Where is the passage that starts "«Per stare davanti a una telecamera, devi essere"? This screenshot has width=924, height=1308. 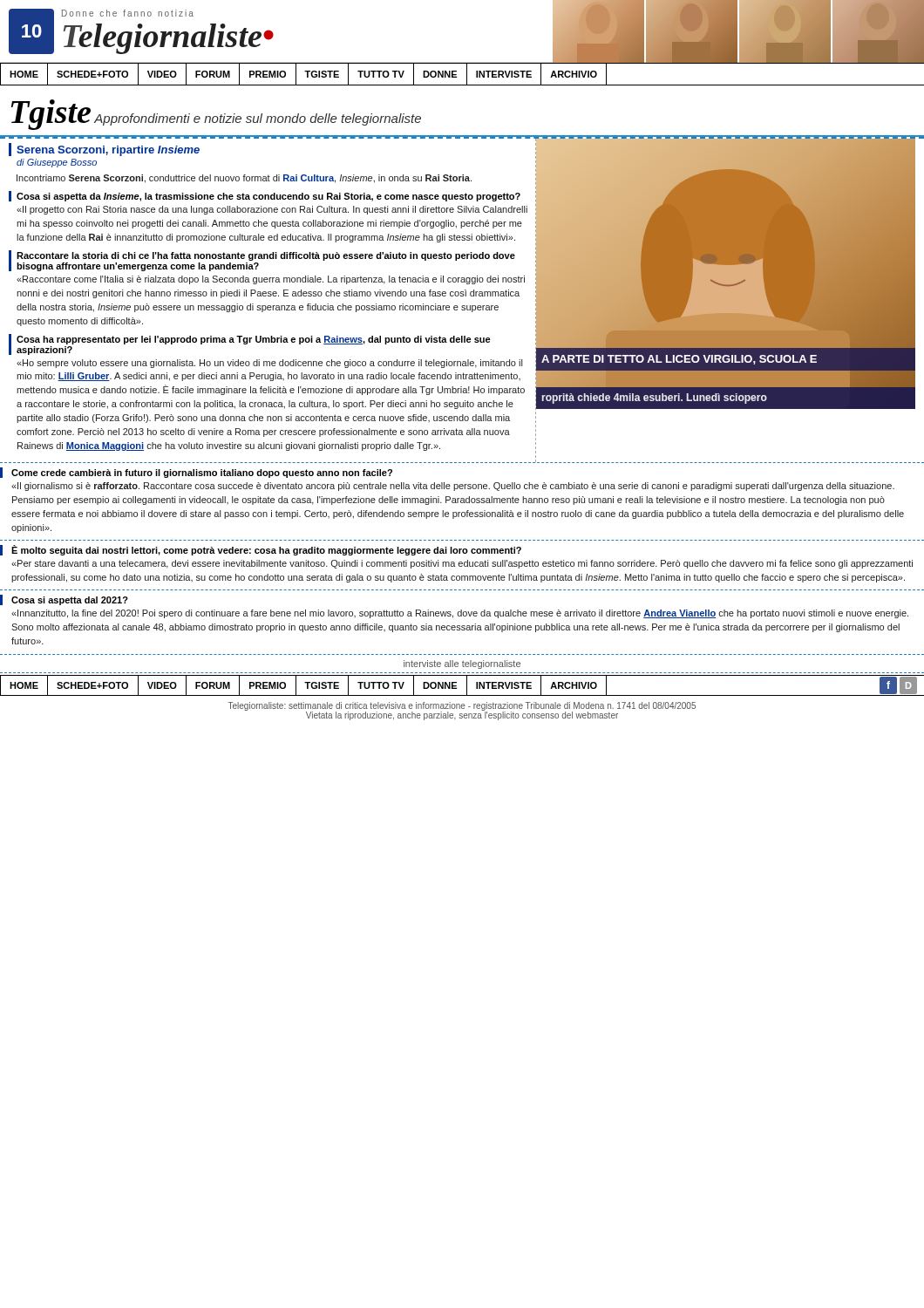(462, 570)
